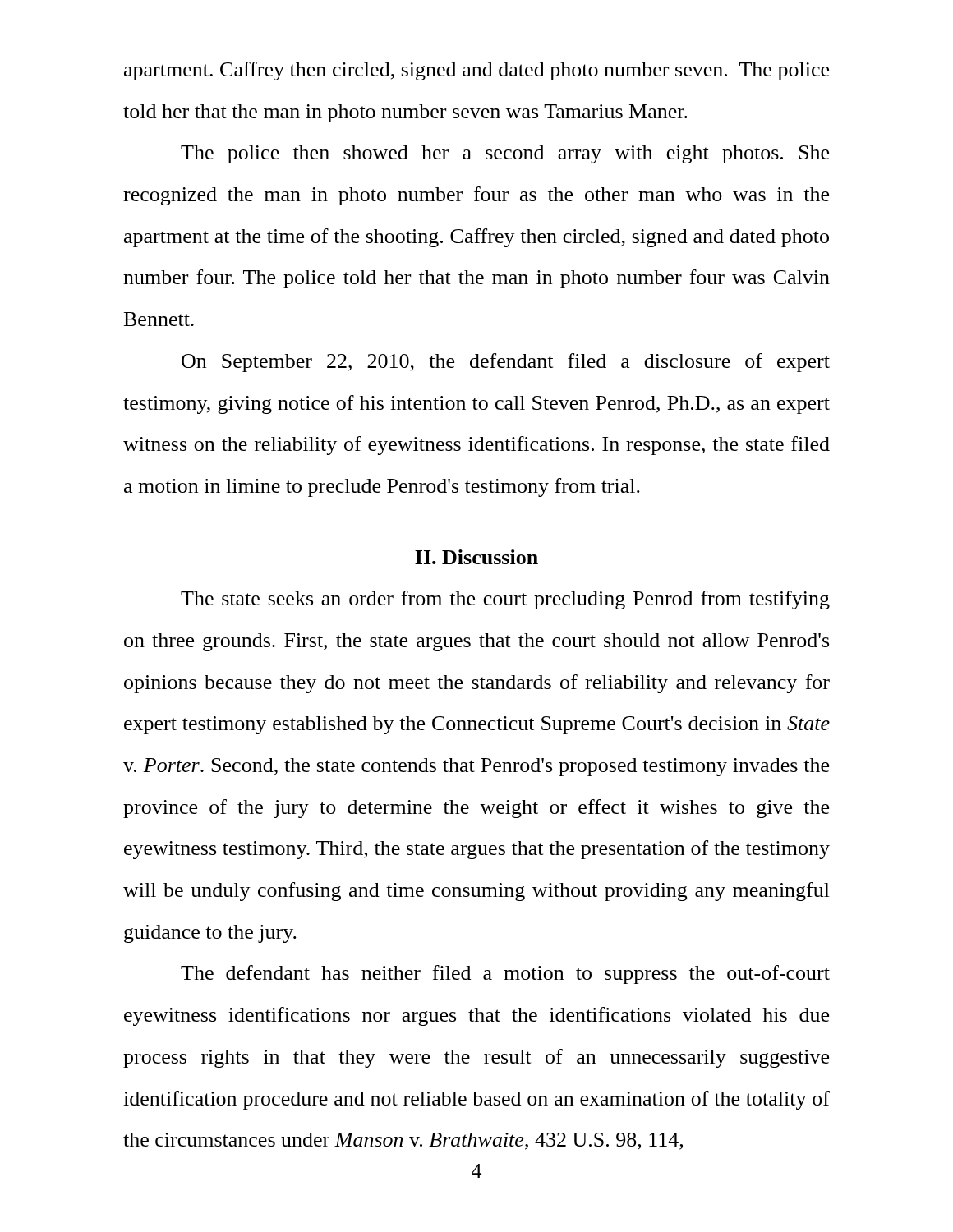Point to the passage starting "On September 22, 2010,"
This screenshot has height=1232, width=953.
506,363
